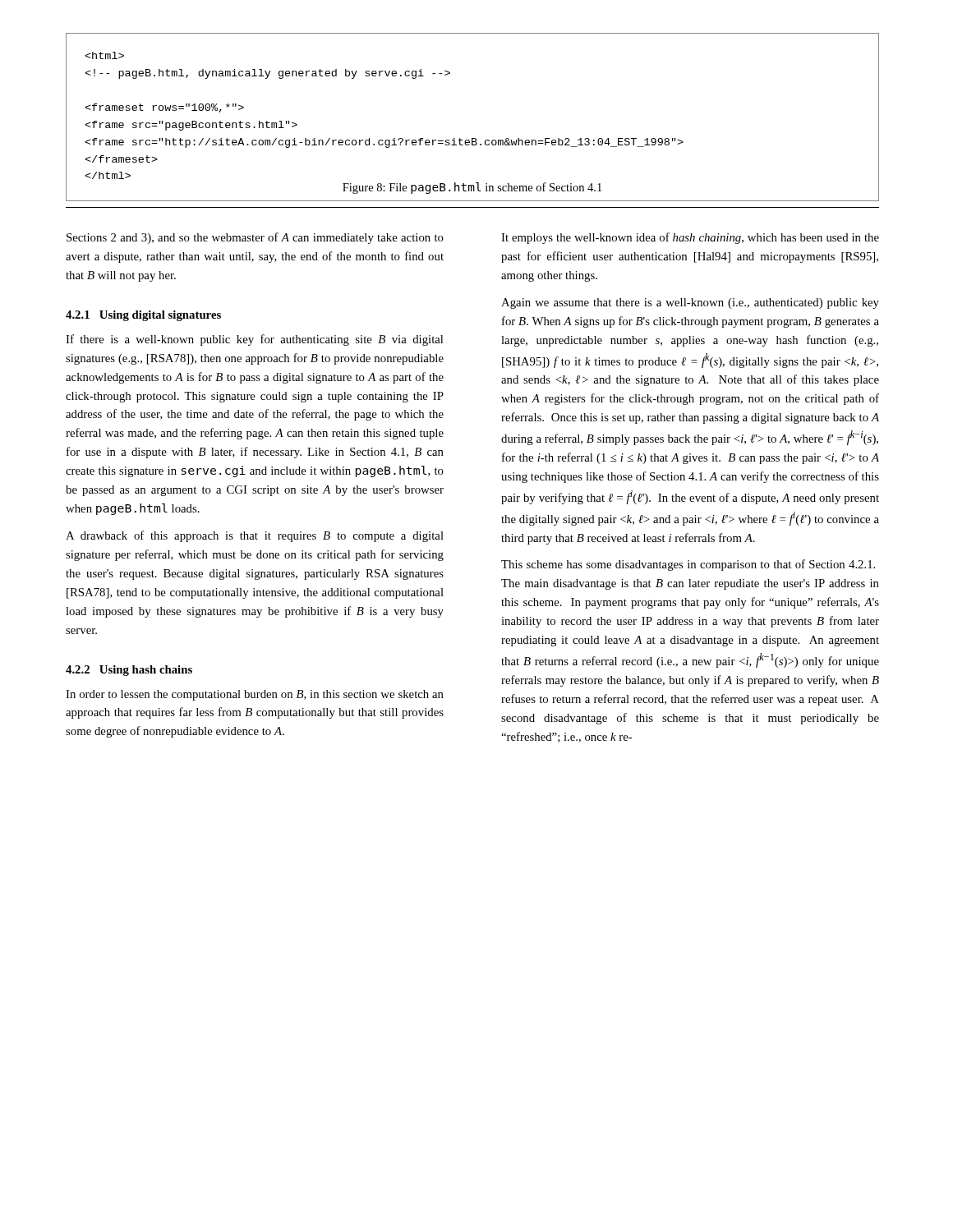Click on the caption that says "Figure 8: File pageB.html"
This screenshot has height=1232, width=953.
coord(472,187)
